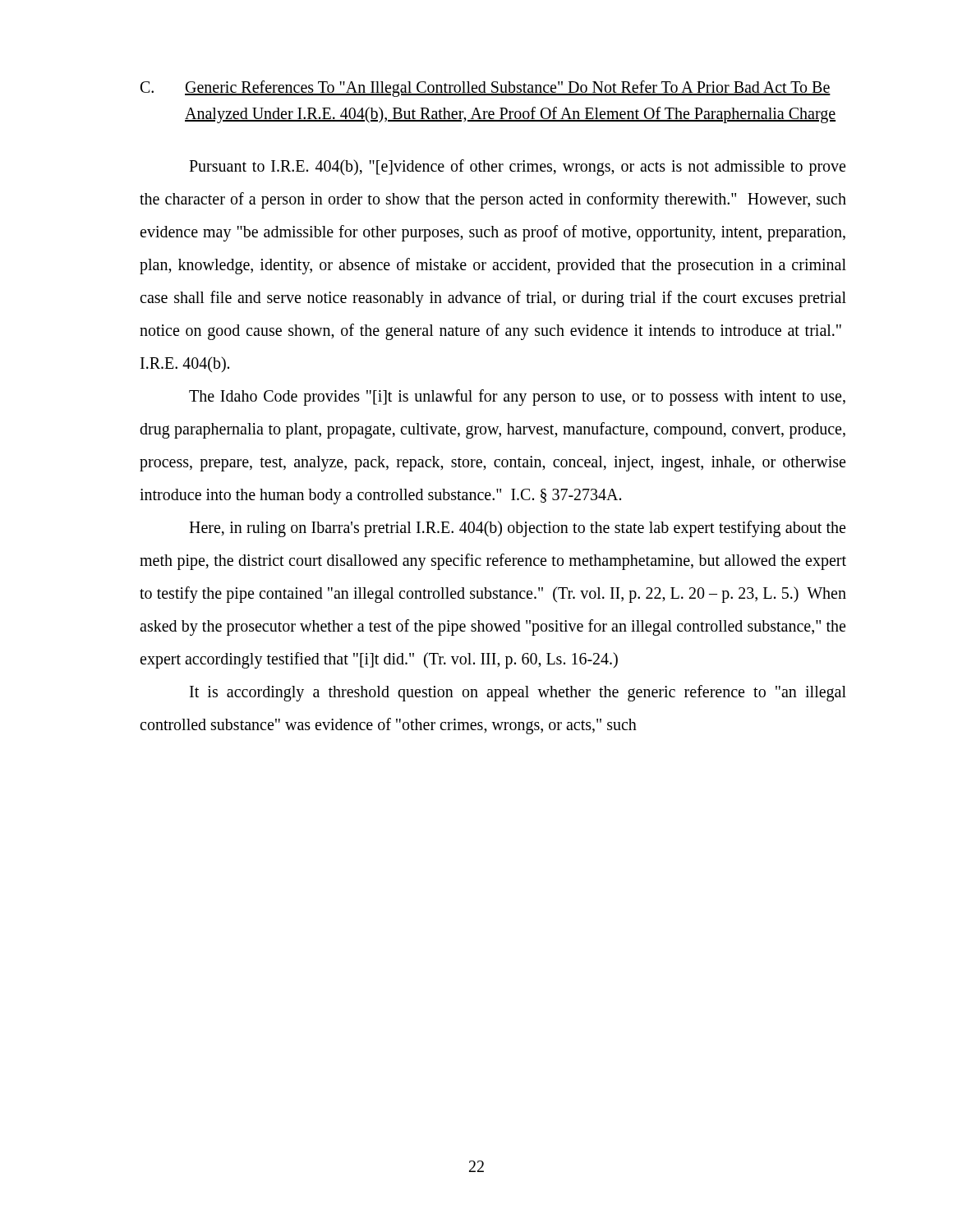Find the block on this page that starts "Here, in ruling"

[493, 593]
